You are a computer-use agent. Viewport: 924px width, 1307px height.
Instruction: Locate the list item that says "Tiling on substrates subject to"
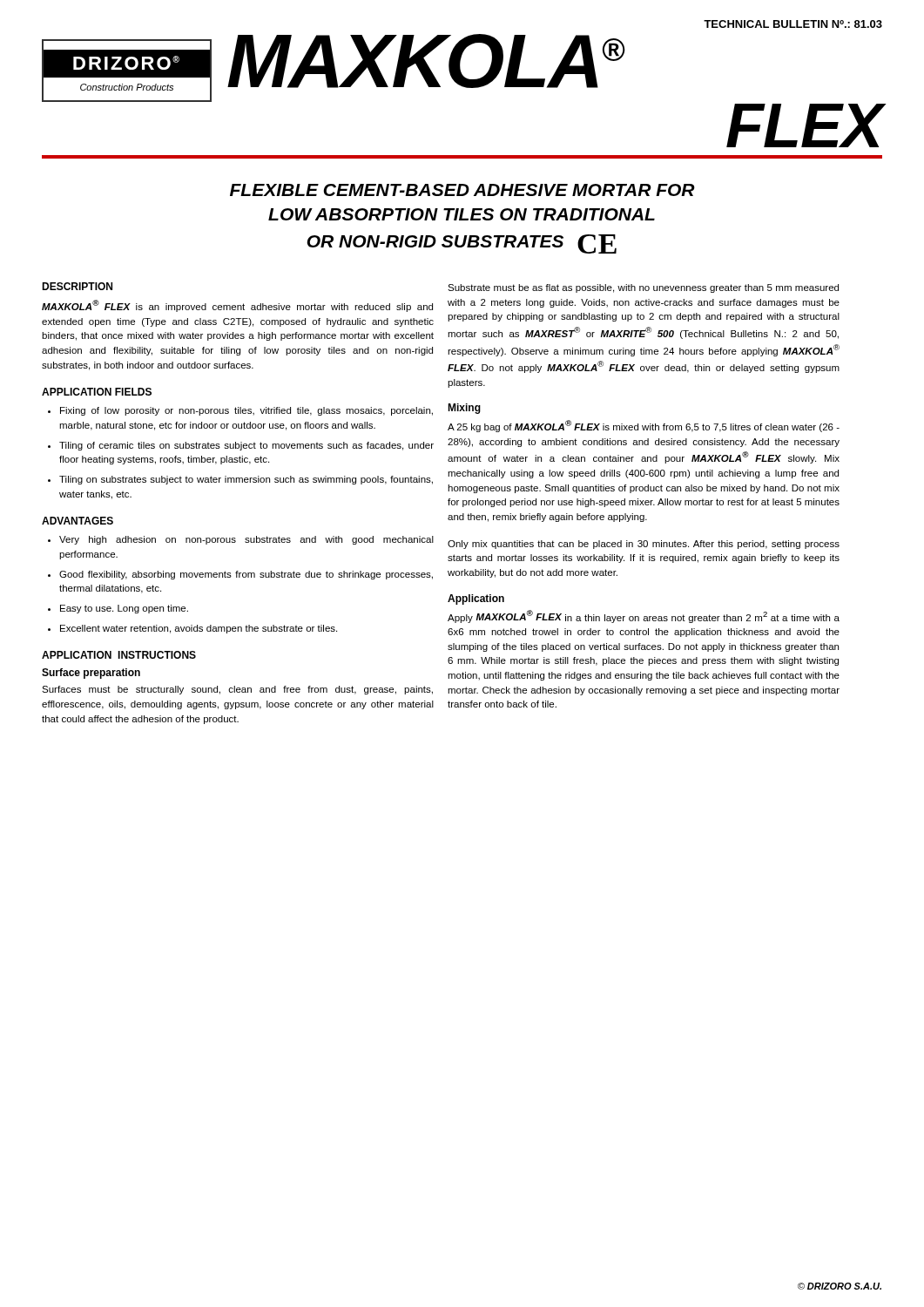click(246, 486)
